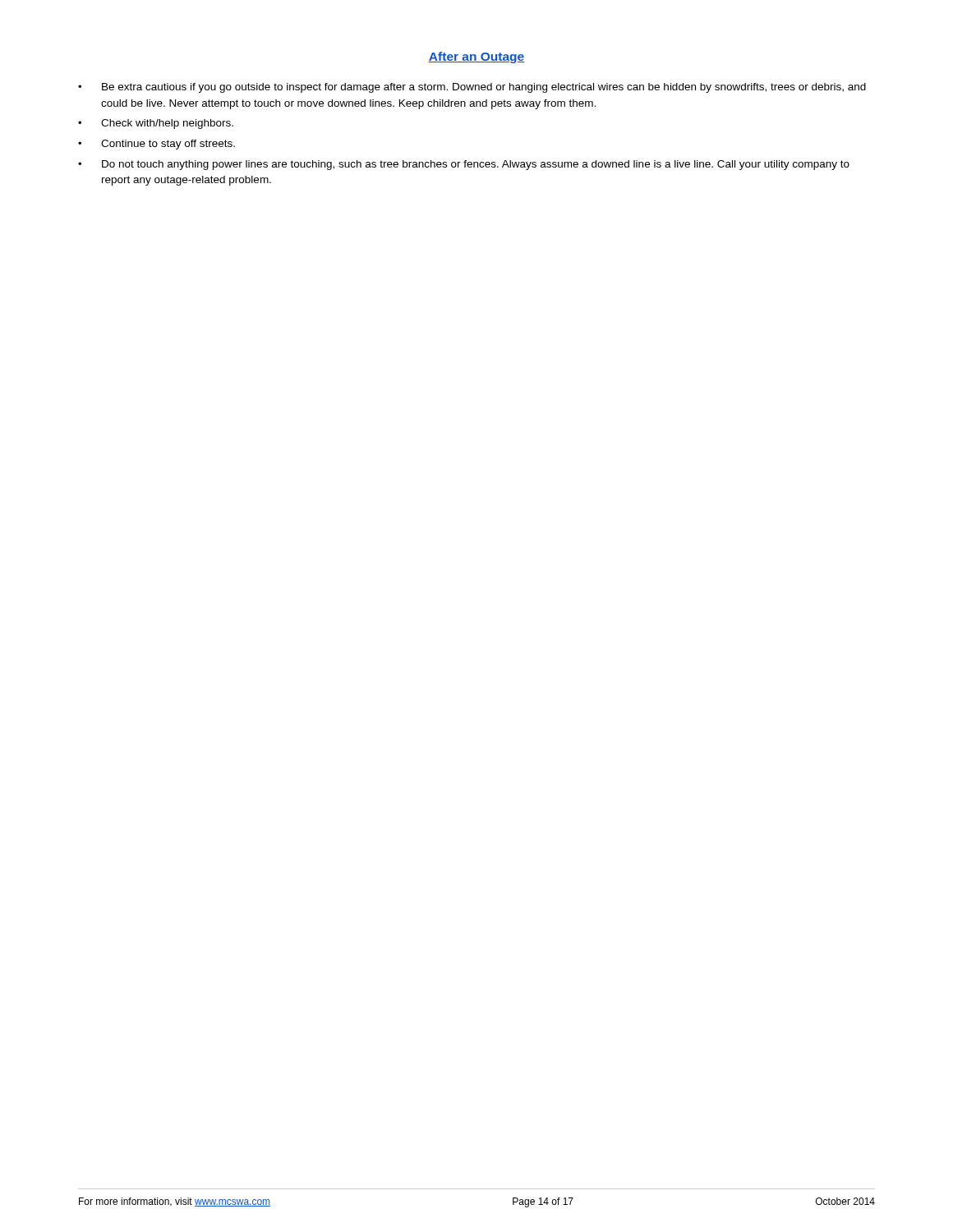The height and width of the screenshot is (1232, 953).
Task: Click the passage that begins "• Be extra"
Action: tap(476, 95)
